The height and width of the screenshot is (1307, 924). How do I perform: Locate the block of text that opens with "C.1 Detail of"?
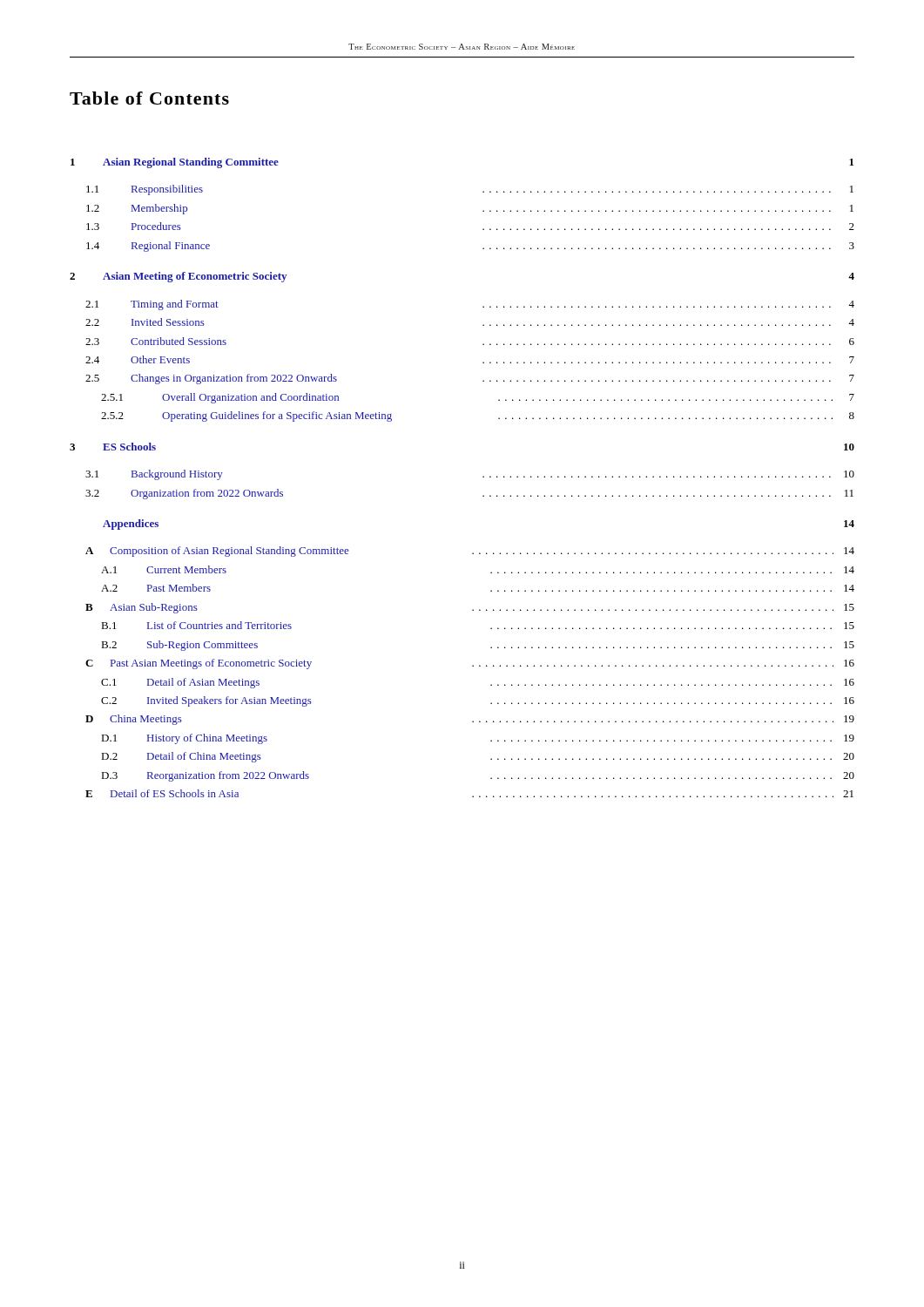coord(207,683)
